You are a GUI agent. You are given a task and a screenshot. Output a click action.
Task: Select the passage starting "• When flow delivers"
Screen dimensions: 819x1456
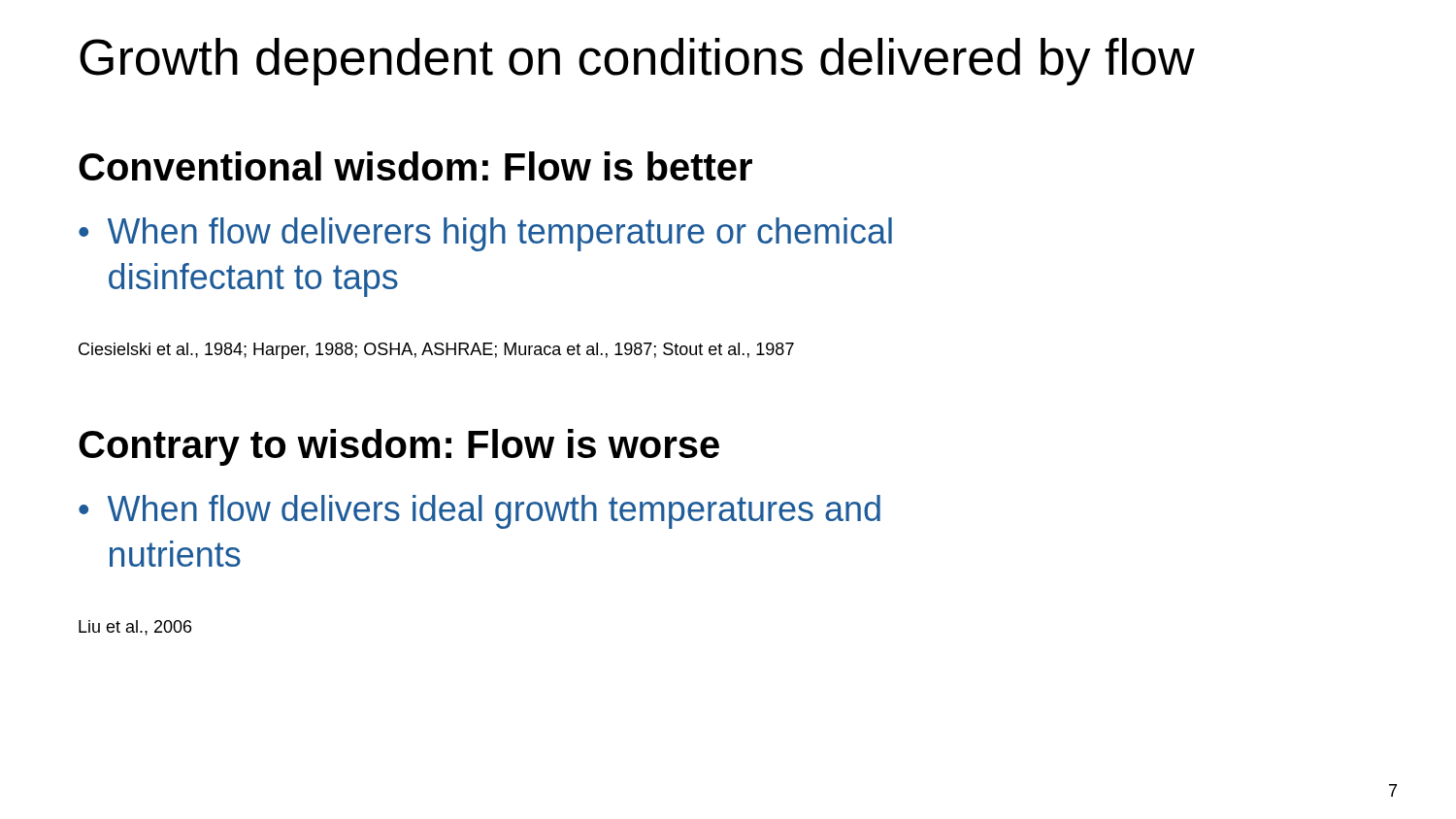point(728,533)
